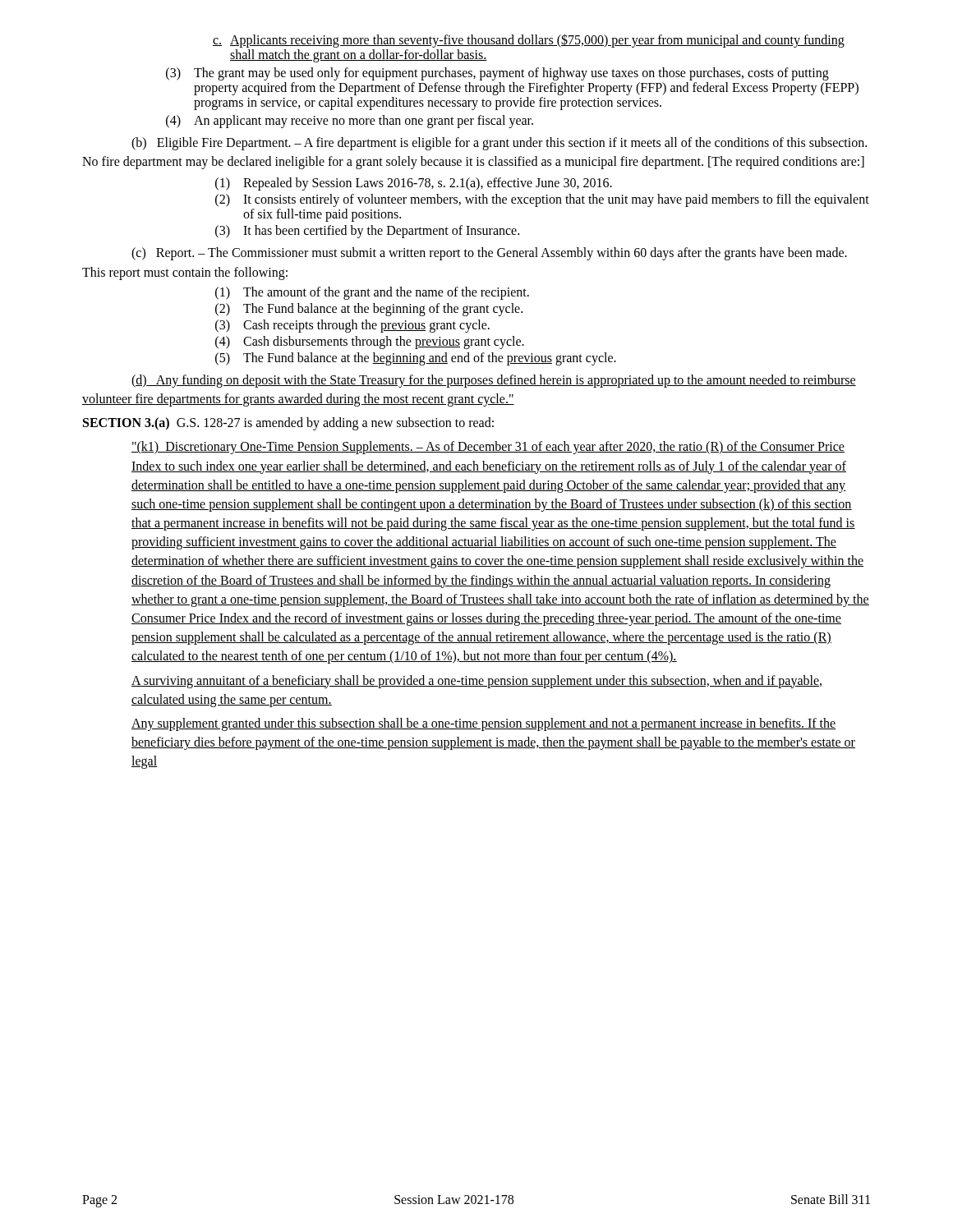The width and height of the screenshot is (953, 1232).
Task: Locate the passage starting "Any supplement granted under this subsection shall"
Action: pos(501,742)
